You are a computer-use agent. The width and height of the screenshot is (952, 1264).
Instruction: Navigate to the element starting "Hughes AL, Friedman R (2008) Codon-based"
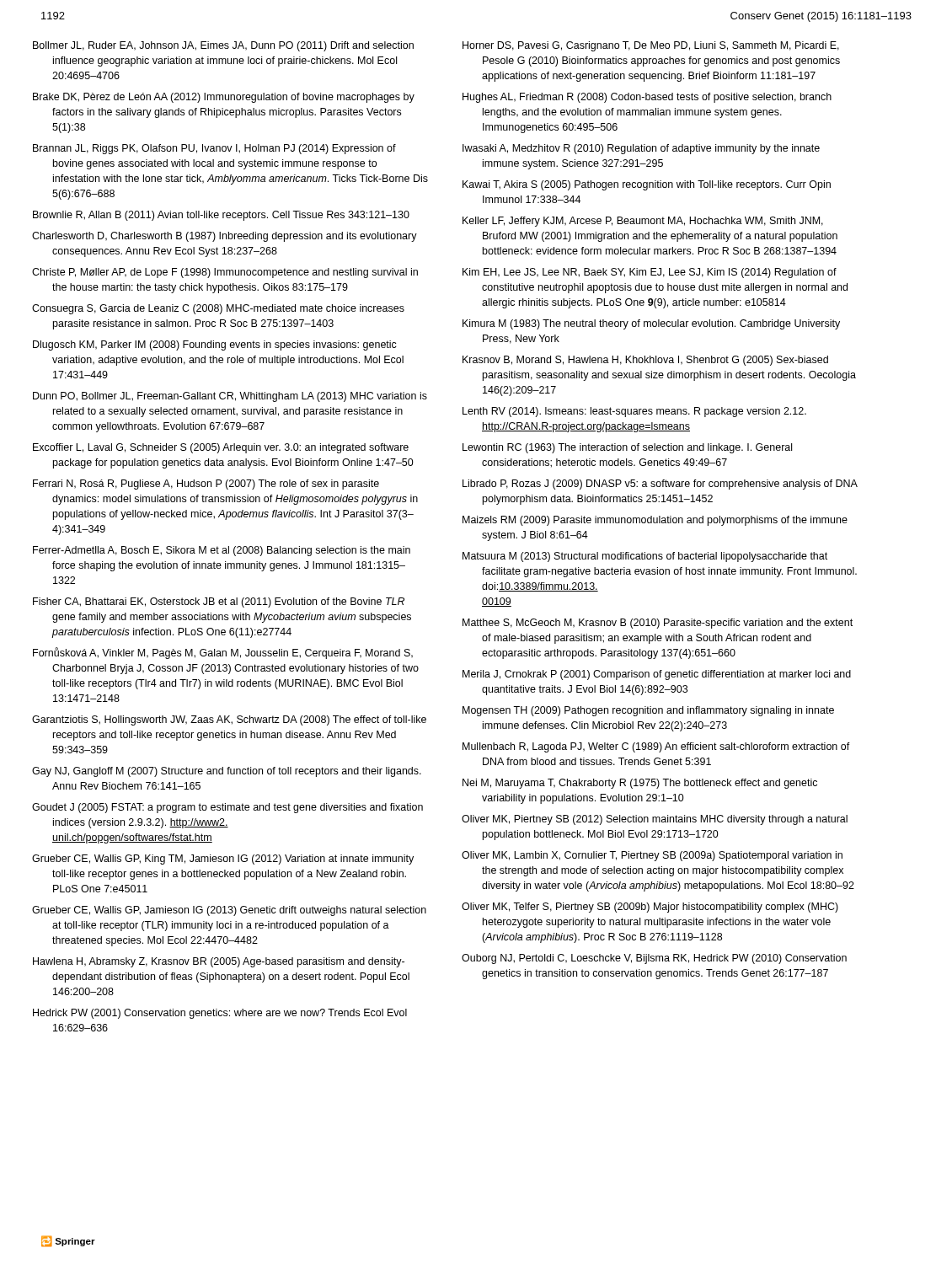click(647, 112)
